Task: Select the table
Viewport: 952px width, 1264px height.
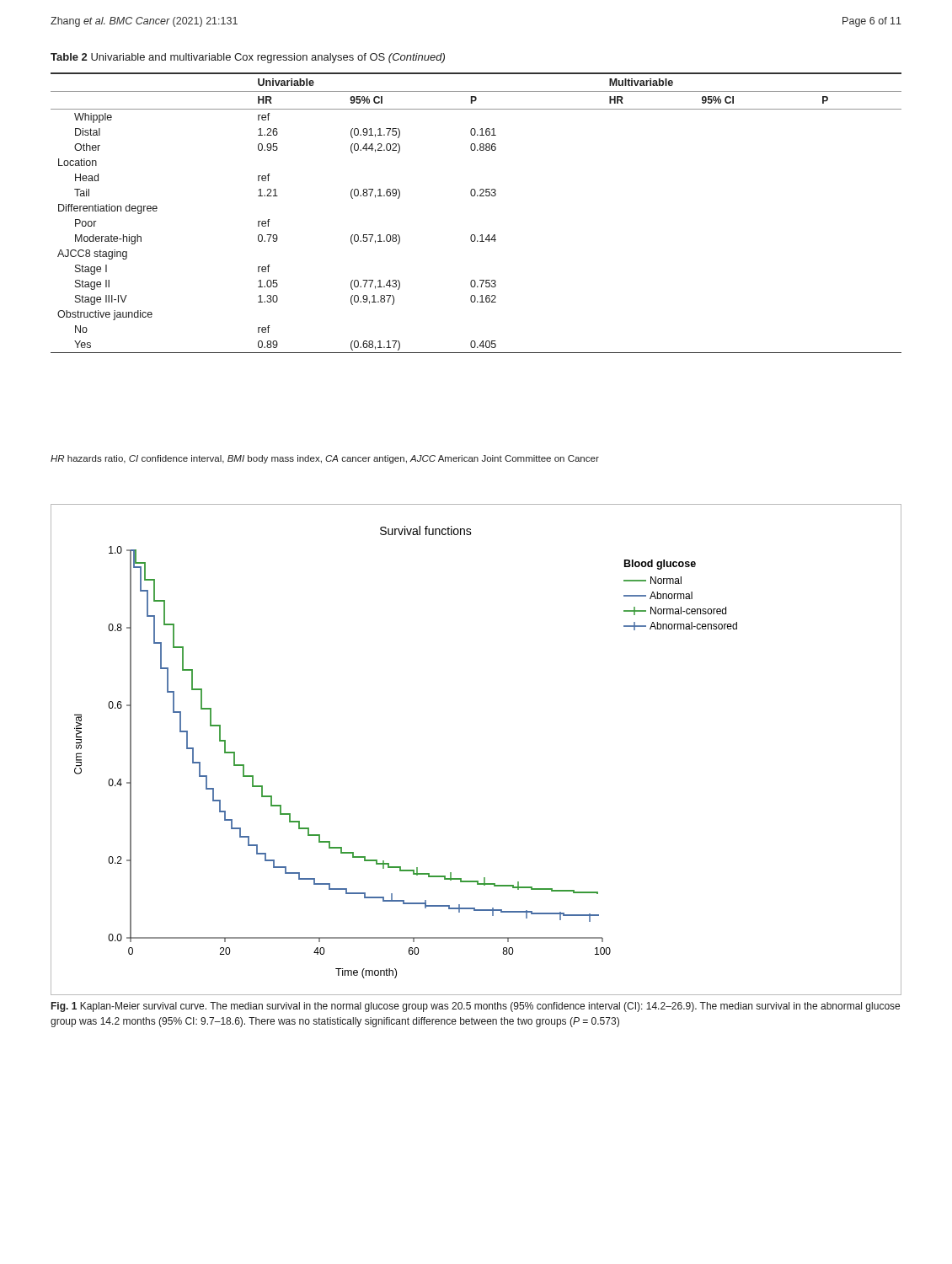Action: click(476, 213)
